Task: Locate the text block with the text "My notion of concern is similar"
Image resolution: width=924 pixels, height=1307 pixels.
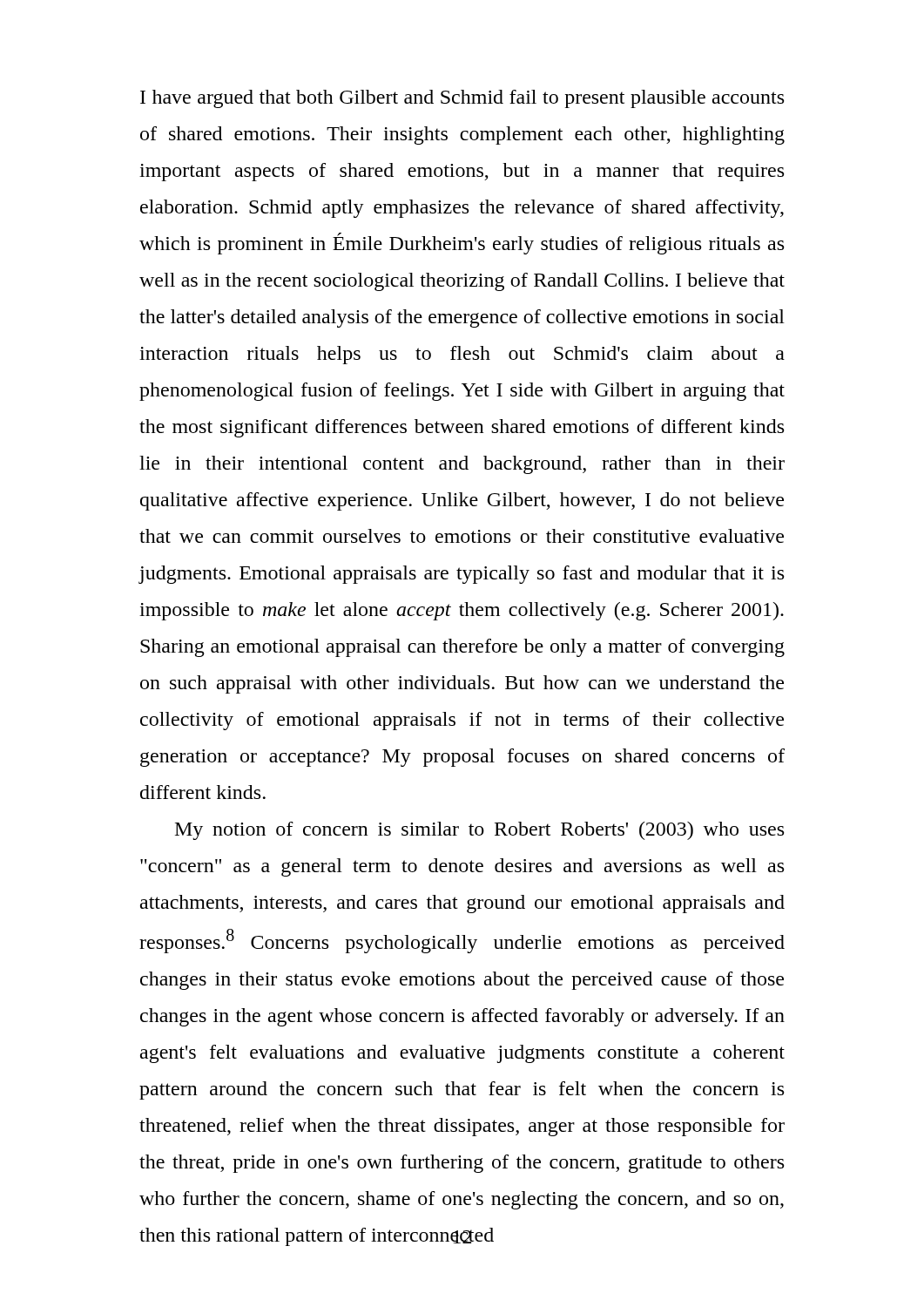Action: coord(462,1032)
